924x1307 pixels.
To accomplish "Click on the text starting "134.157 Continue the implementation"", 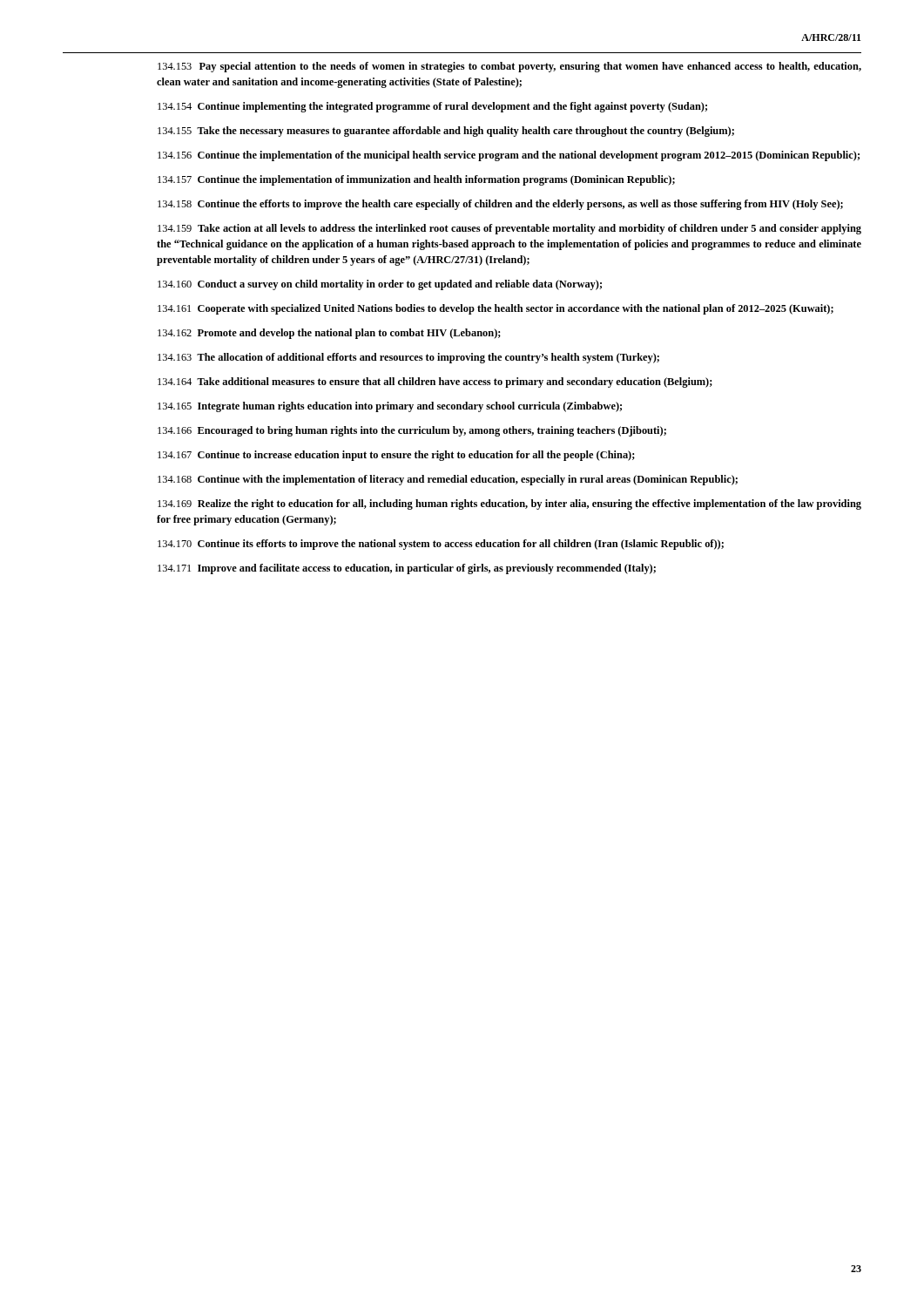I will click(x=416, y=179).
